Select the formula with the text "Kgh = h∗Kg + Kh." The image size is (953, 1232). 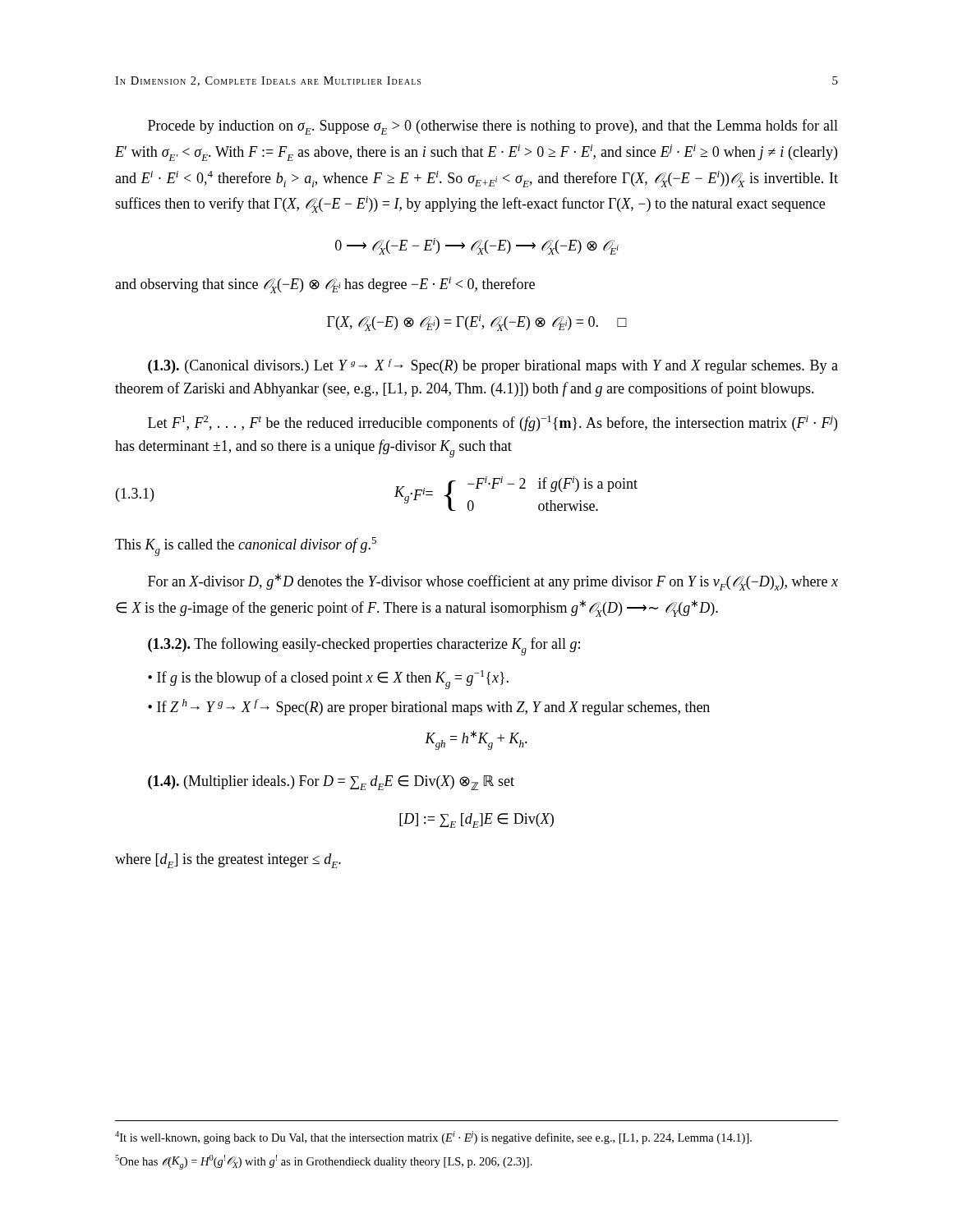tap(476, 739)
